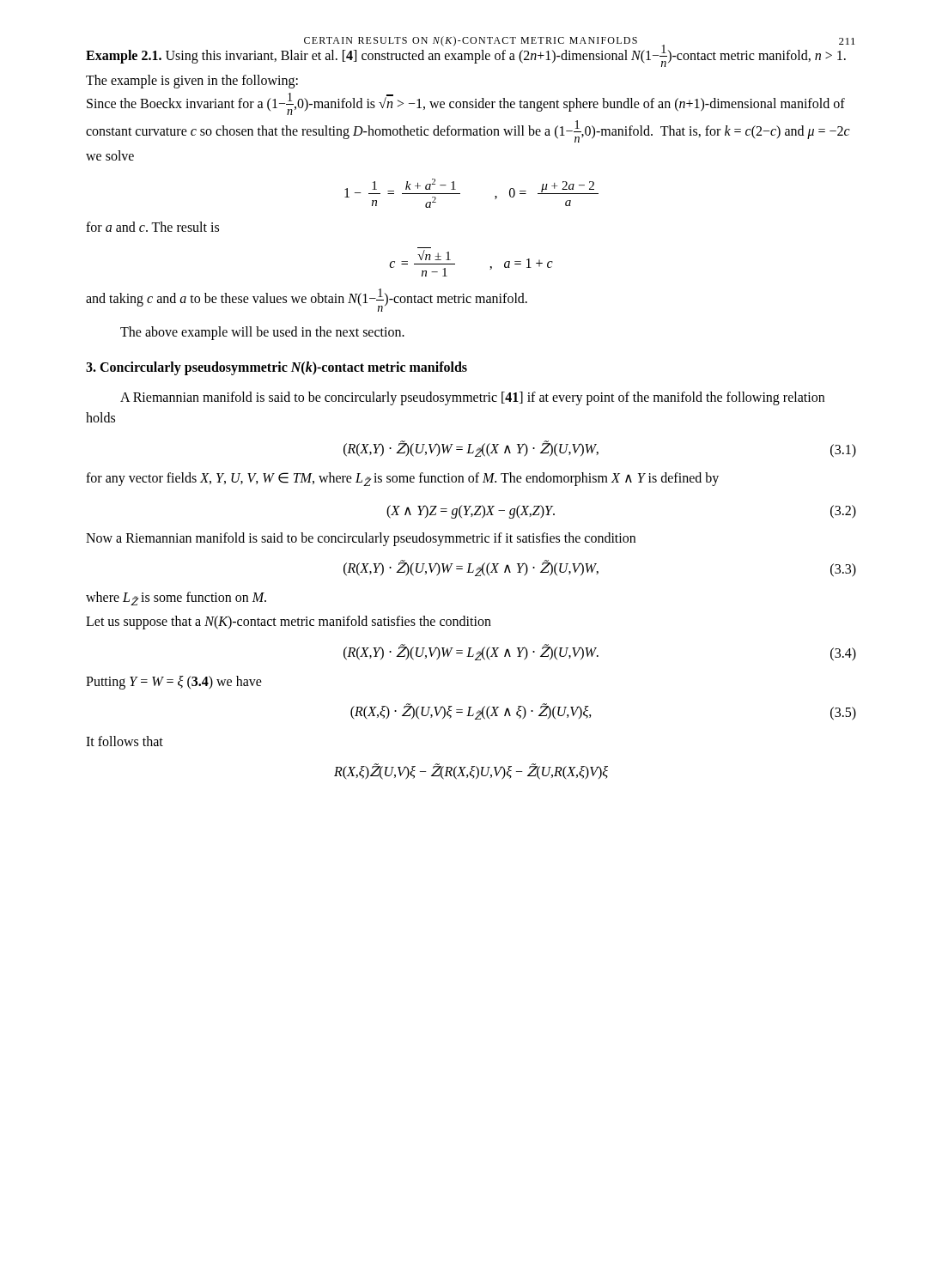The width and height of the screenshot is (942, 1288).
Task: Where is the passage that starts "Let us suppose that a N(K)-contact"?
Action: (x=288, y=622)
